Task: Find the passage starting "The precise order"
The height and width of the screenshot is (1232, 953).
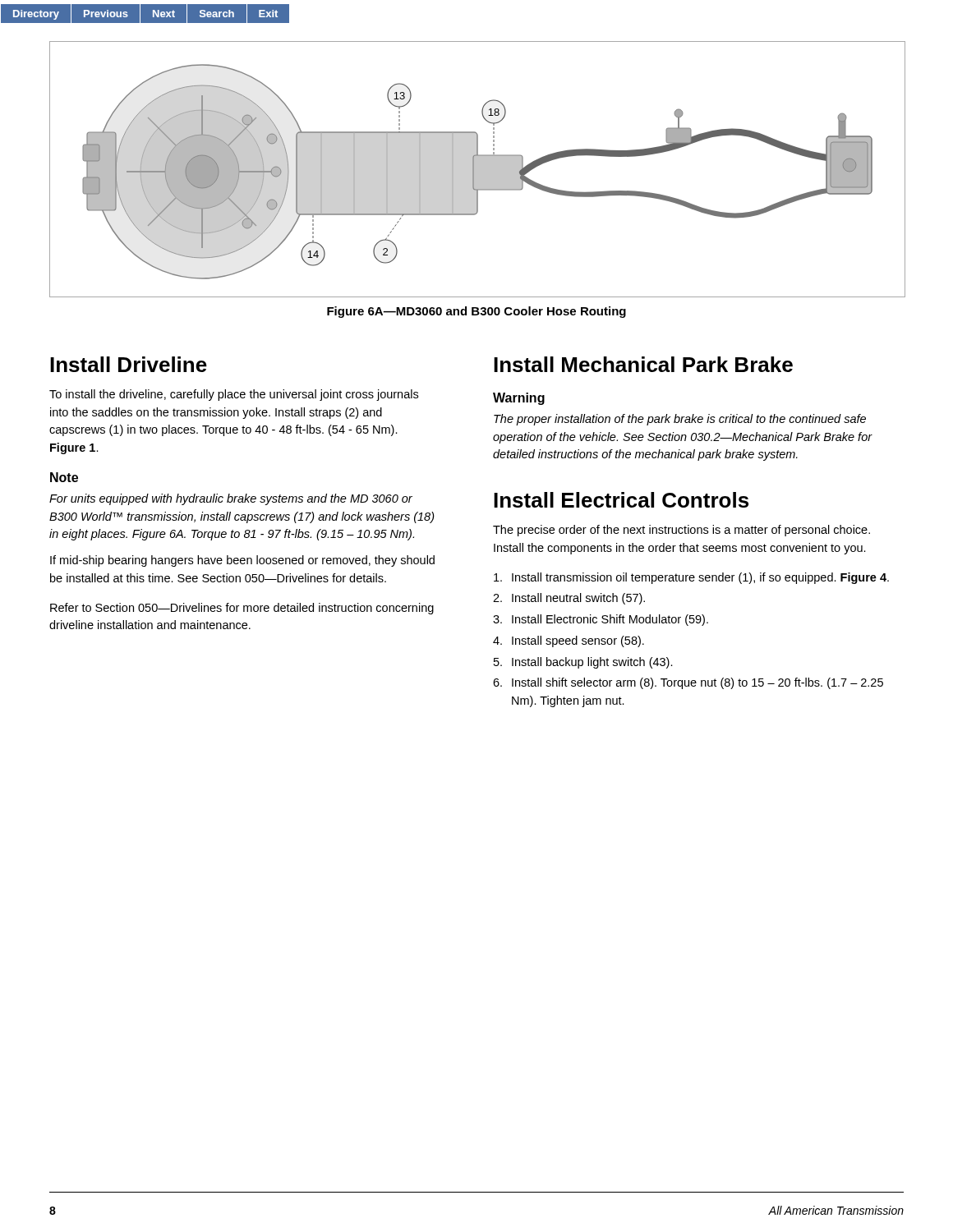Action: pyautogui.click(x=698, y=539)
